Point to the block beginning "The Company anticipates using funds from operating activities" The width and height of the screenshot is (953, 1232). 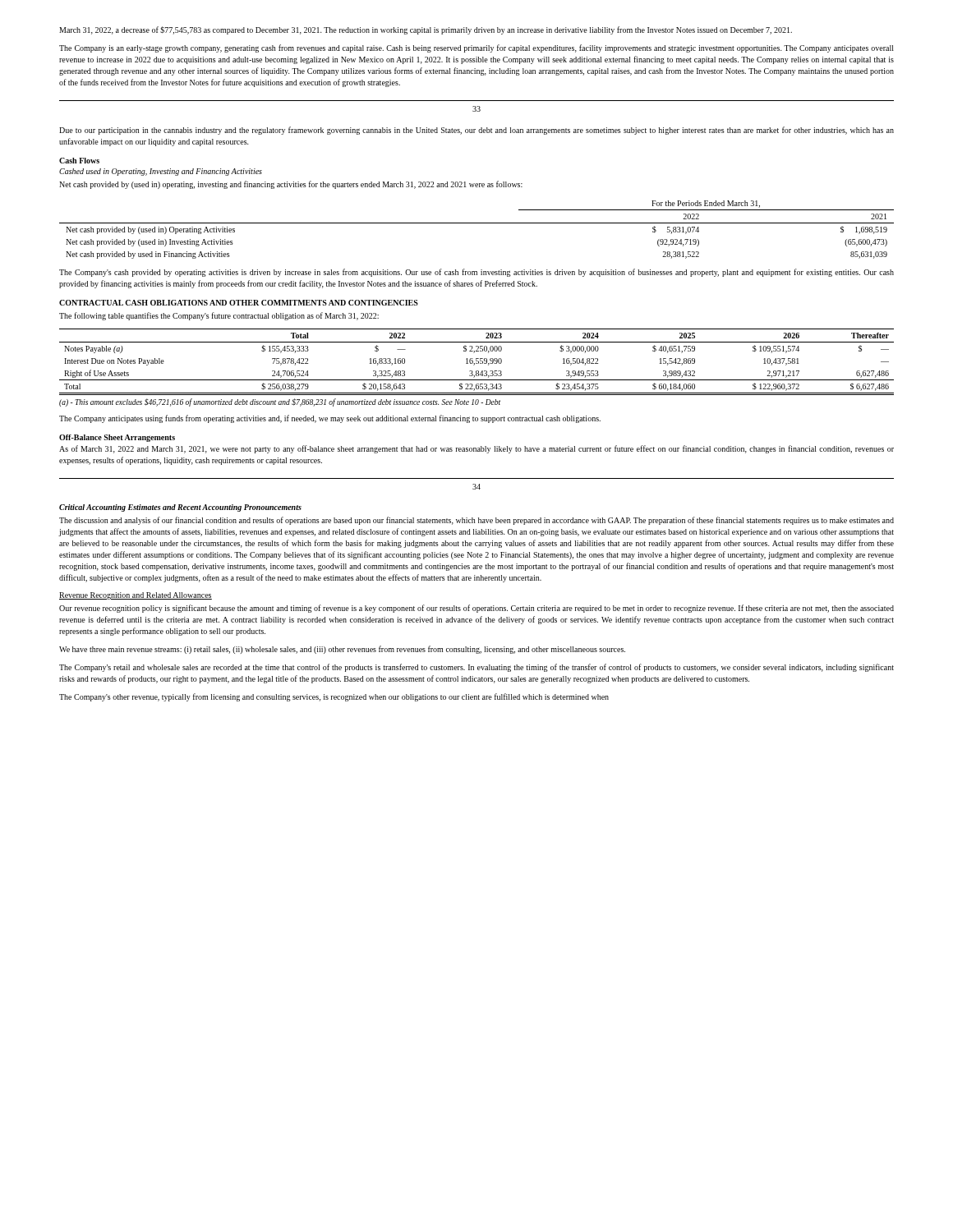click(x=476, y=419)
